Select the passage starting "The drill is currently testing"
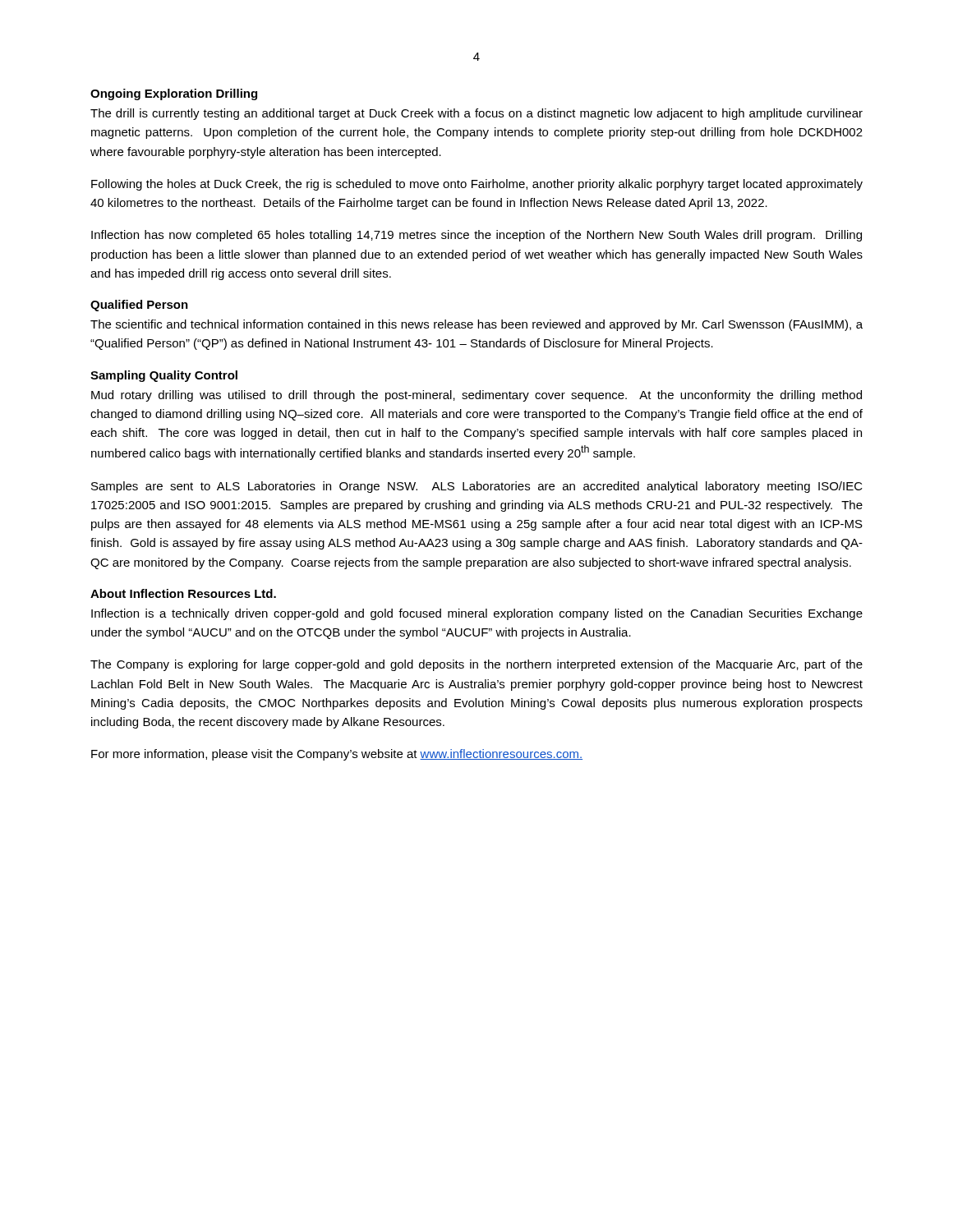Viewport: 953px width, 1232px height. coord(476,132)
